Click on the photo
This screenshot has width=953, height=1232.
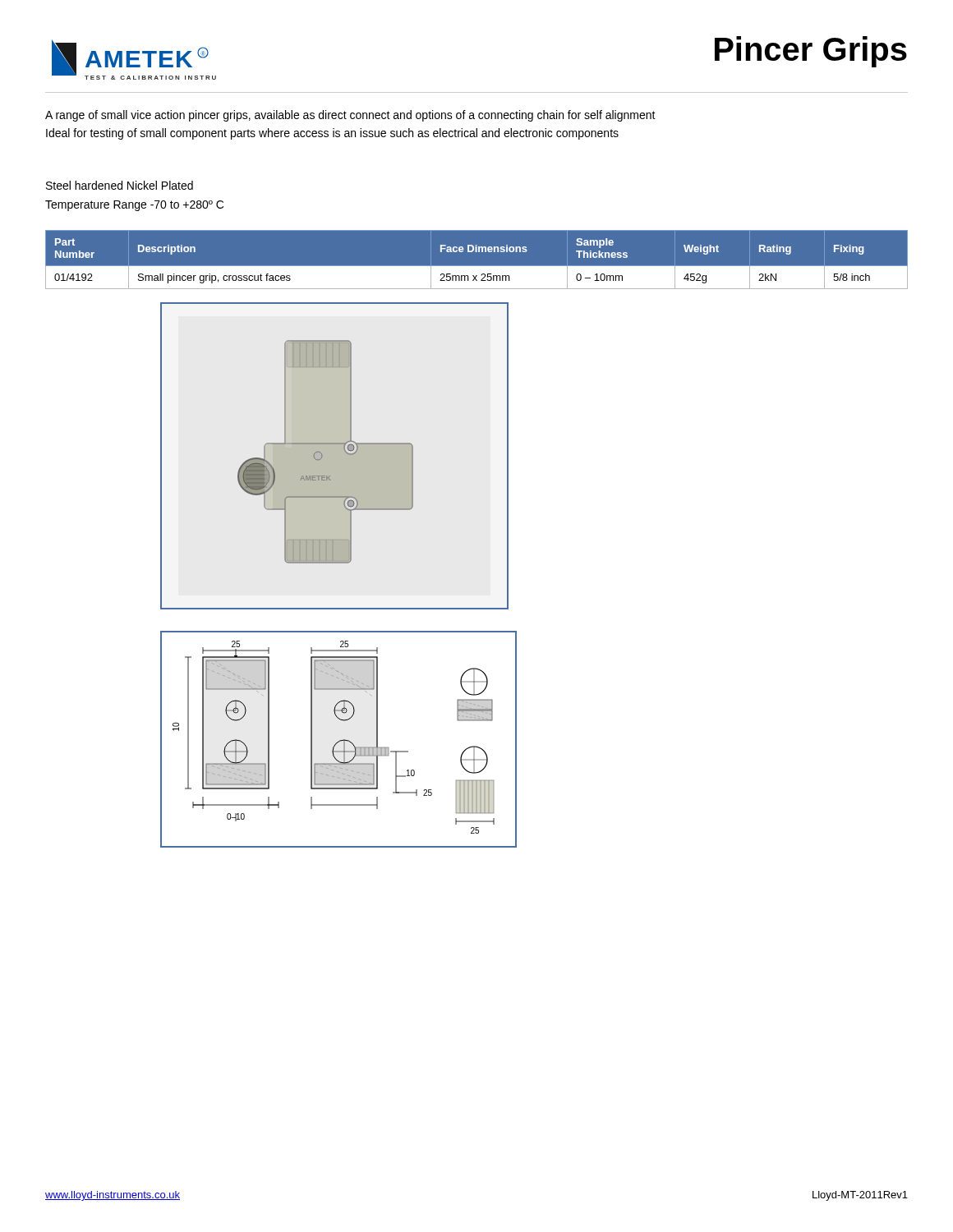333,454
